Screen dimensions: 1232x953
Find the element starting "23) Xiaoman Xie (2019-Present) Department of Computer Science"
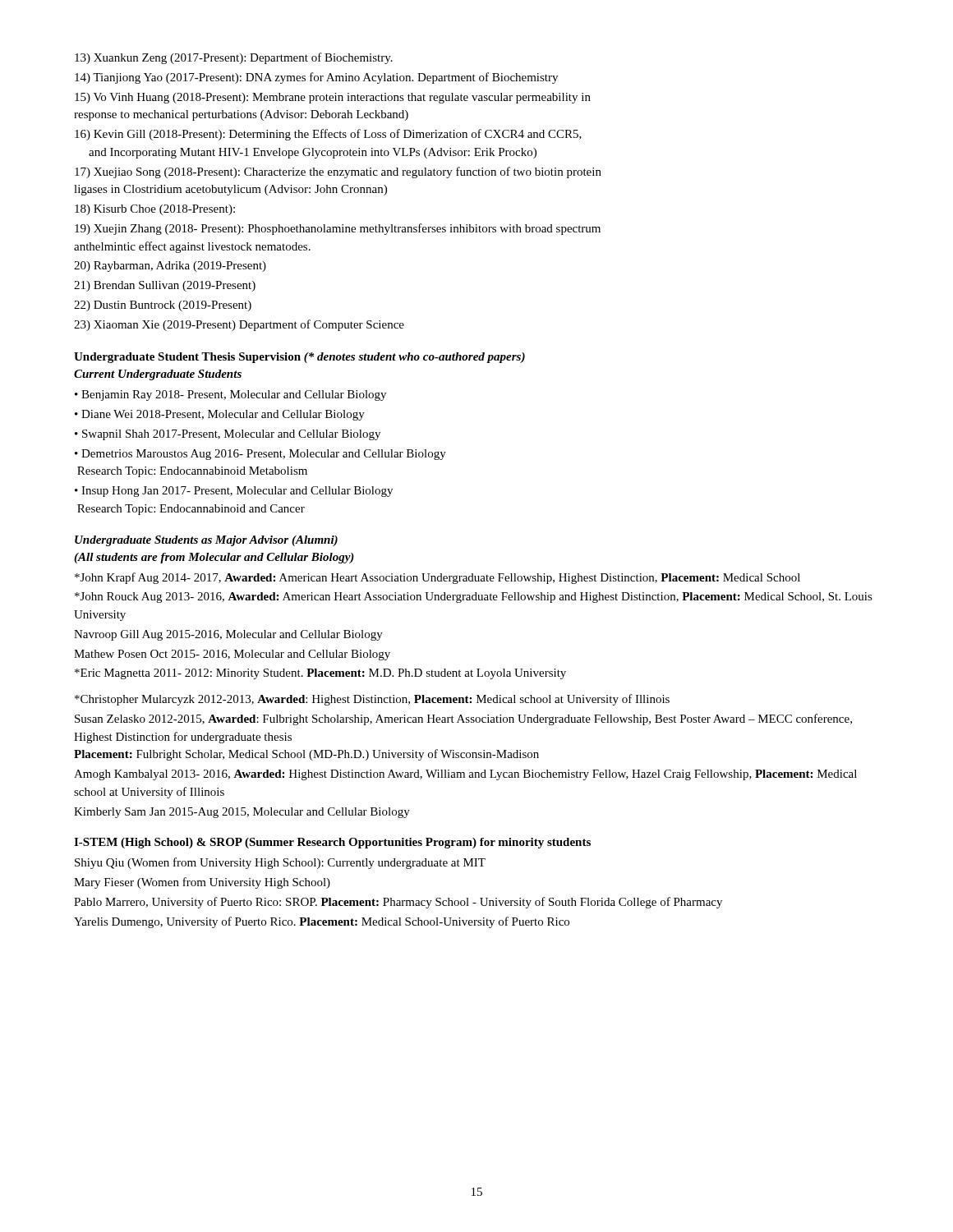(239, 324)
